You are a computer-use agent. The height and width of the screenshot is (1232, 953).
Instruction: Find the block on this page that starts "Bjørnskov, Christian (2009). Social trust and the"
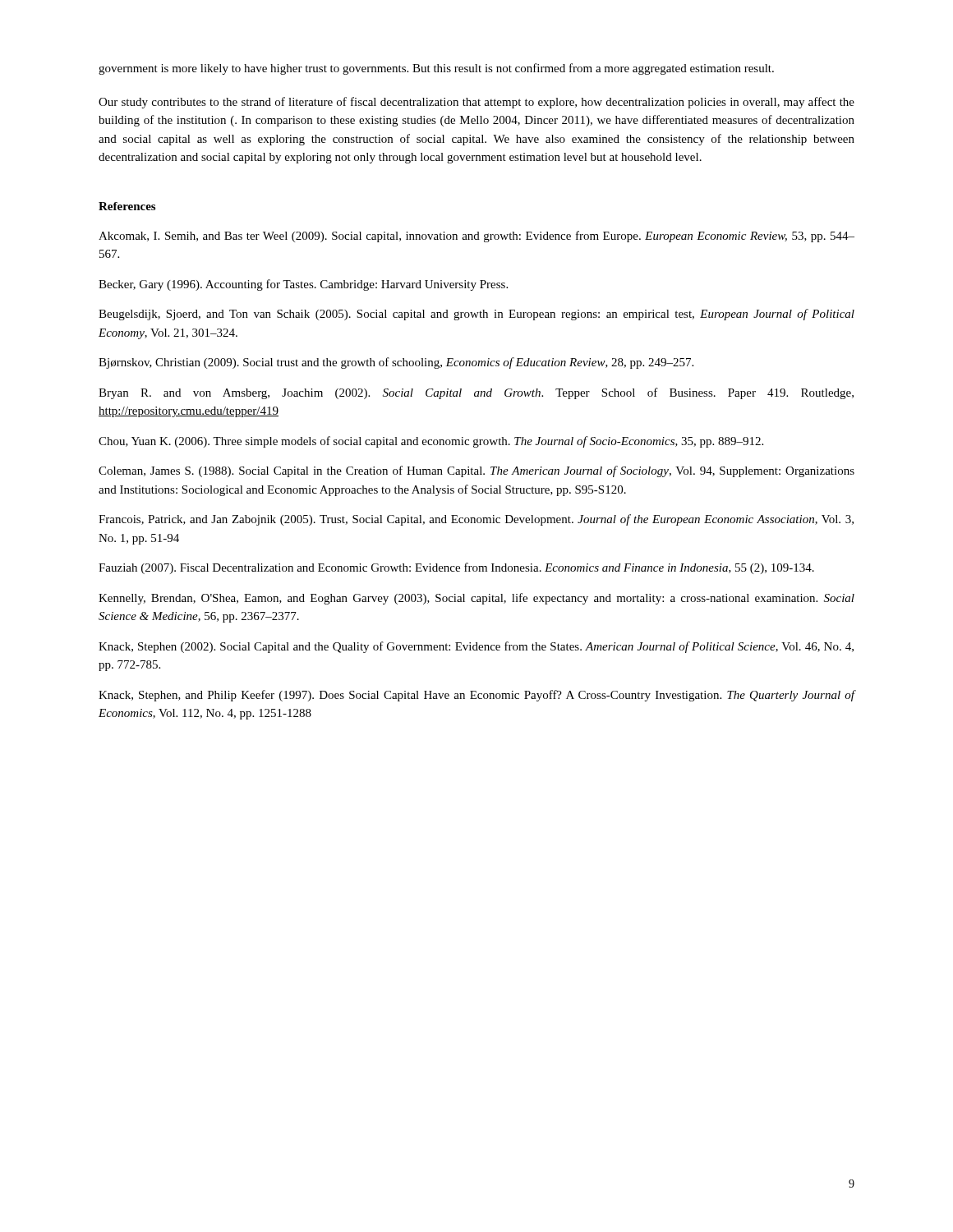(396, 362)
